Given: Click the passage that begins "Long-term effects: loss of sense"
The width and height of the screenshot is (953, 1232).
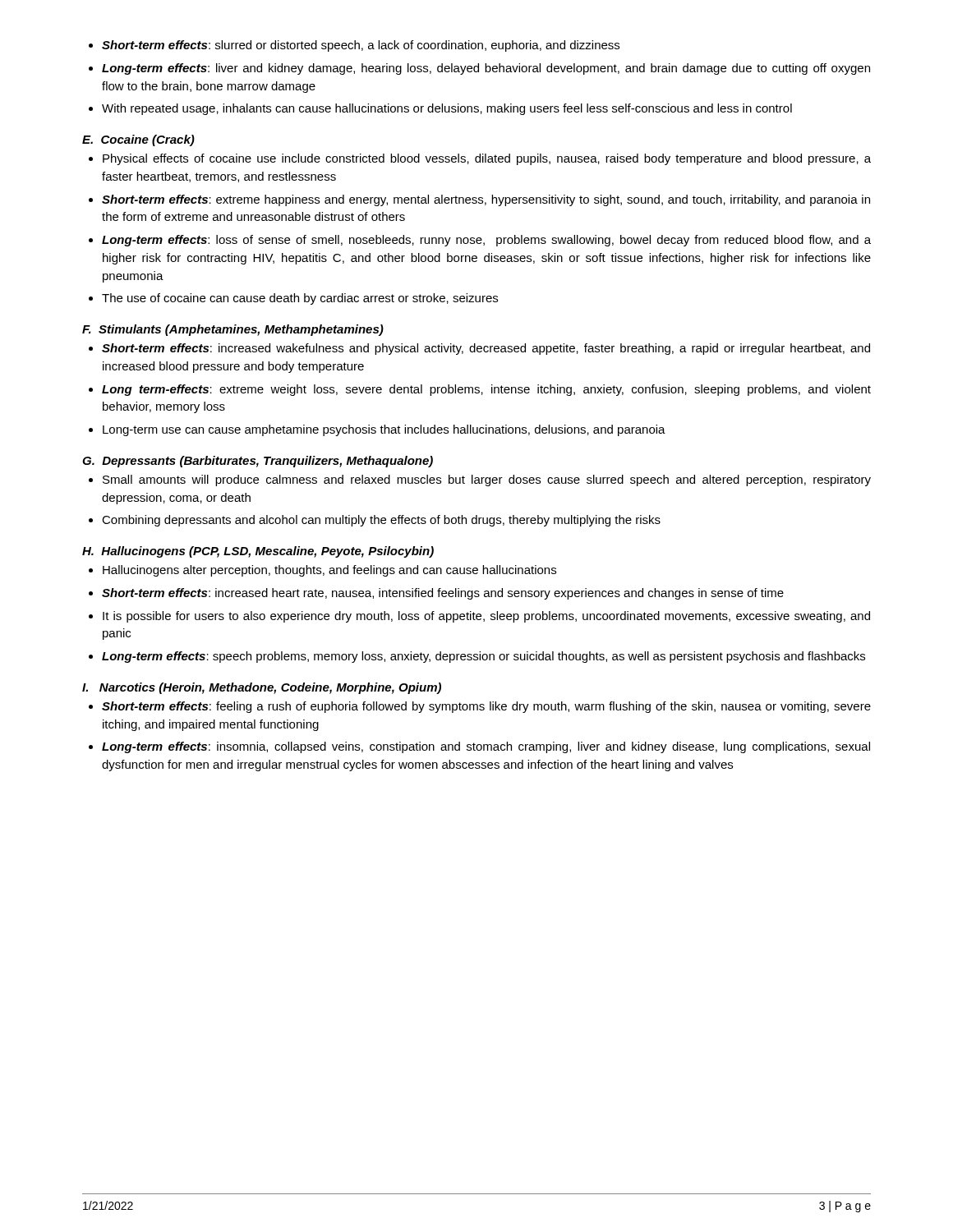Looking at the screenshot, I should coord(486,257).
